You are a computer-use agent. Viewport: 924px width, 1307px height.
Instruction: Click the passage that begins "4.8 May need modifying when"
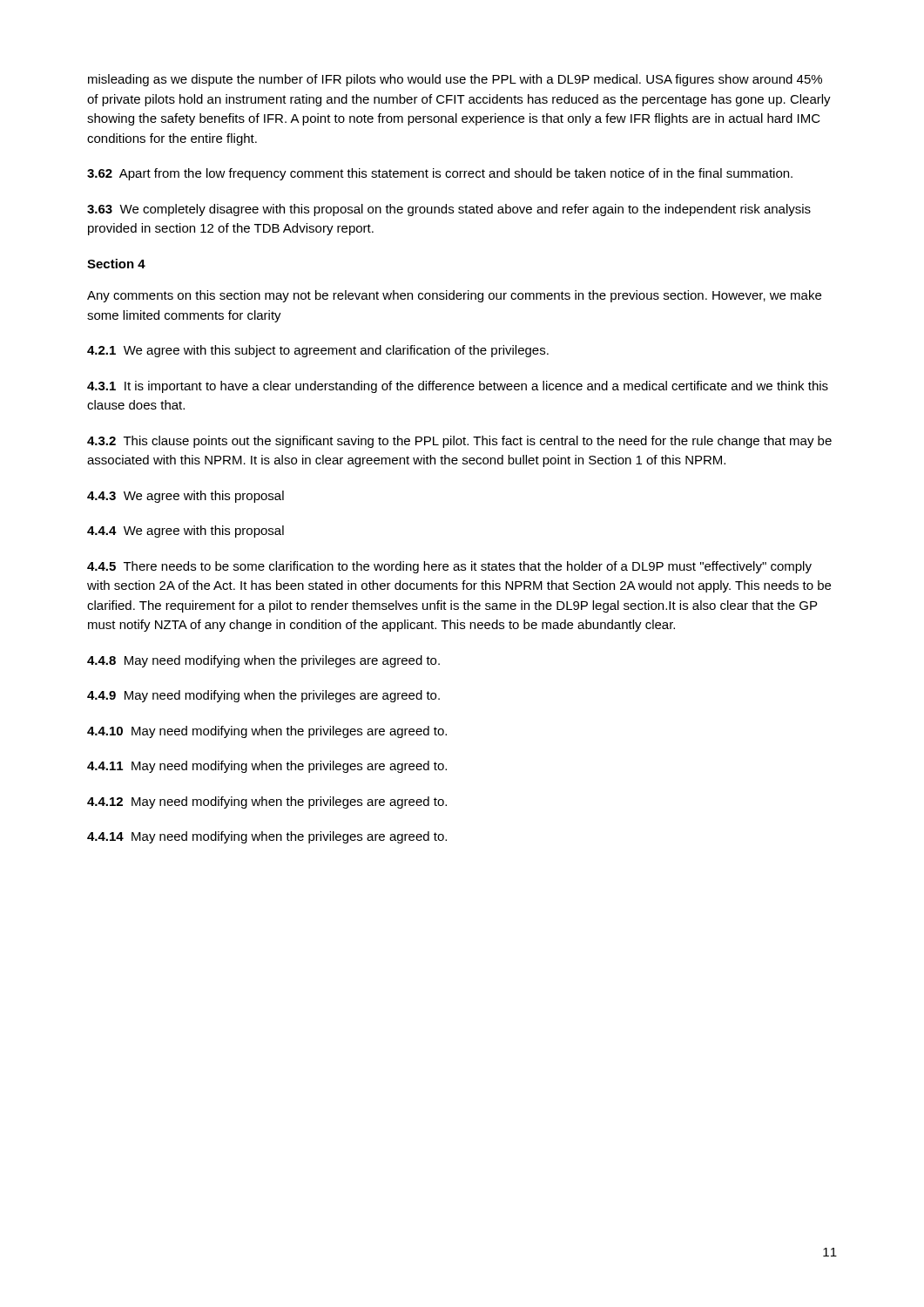pos(264,660)
